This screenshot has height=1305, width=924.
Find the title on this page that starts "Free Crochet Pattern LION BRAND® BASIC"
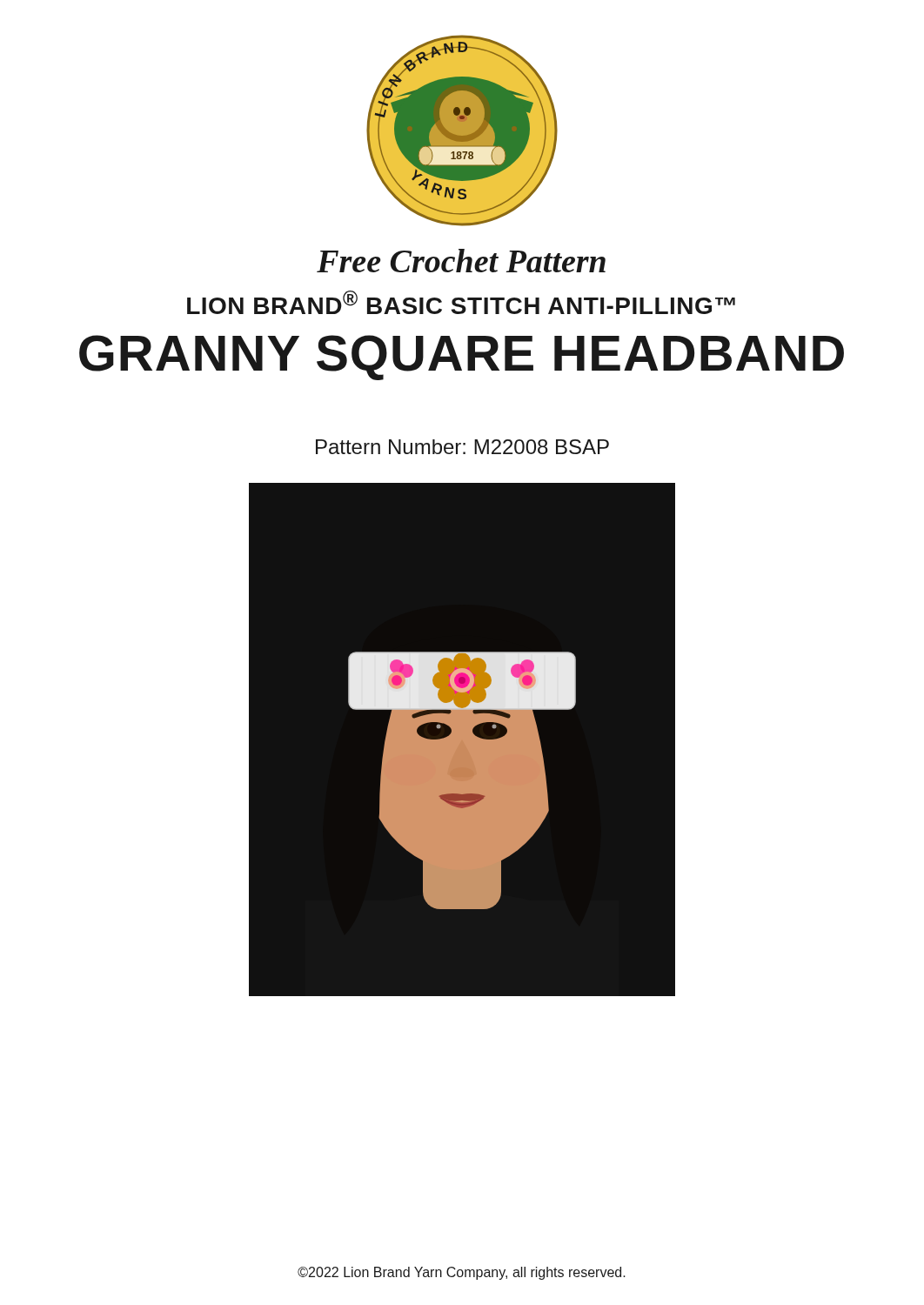tap(462, 311)
